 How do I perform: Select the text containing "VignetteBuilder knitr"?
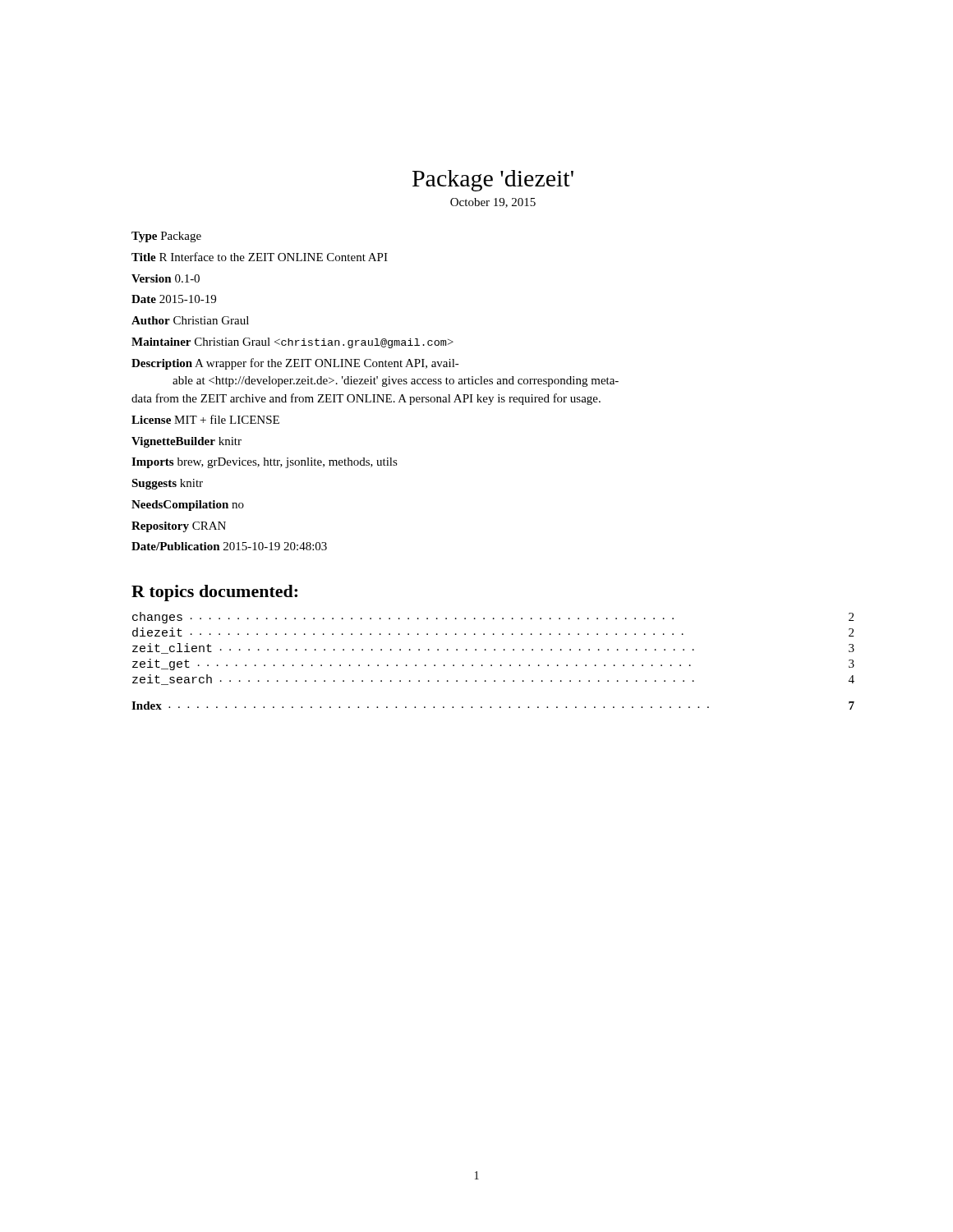pos(187,441)
